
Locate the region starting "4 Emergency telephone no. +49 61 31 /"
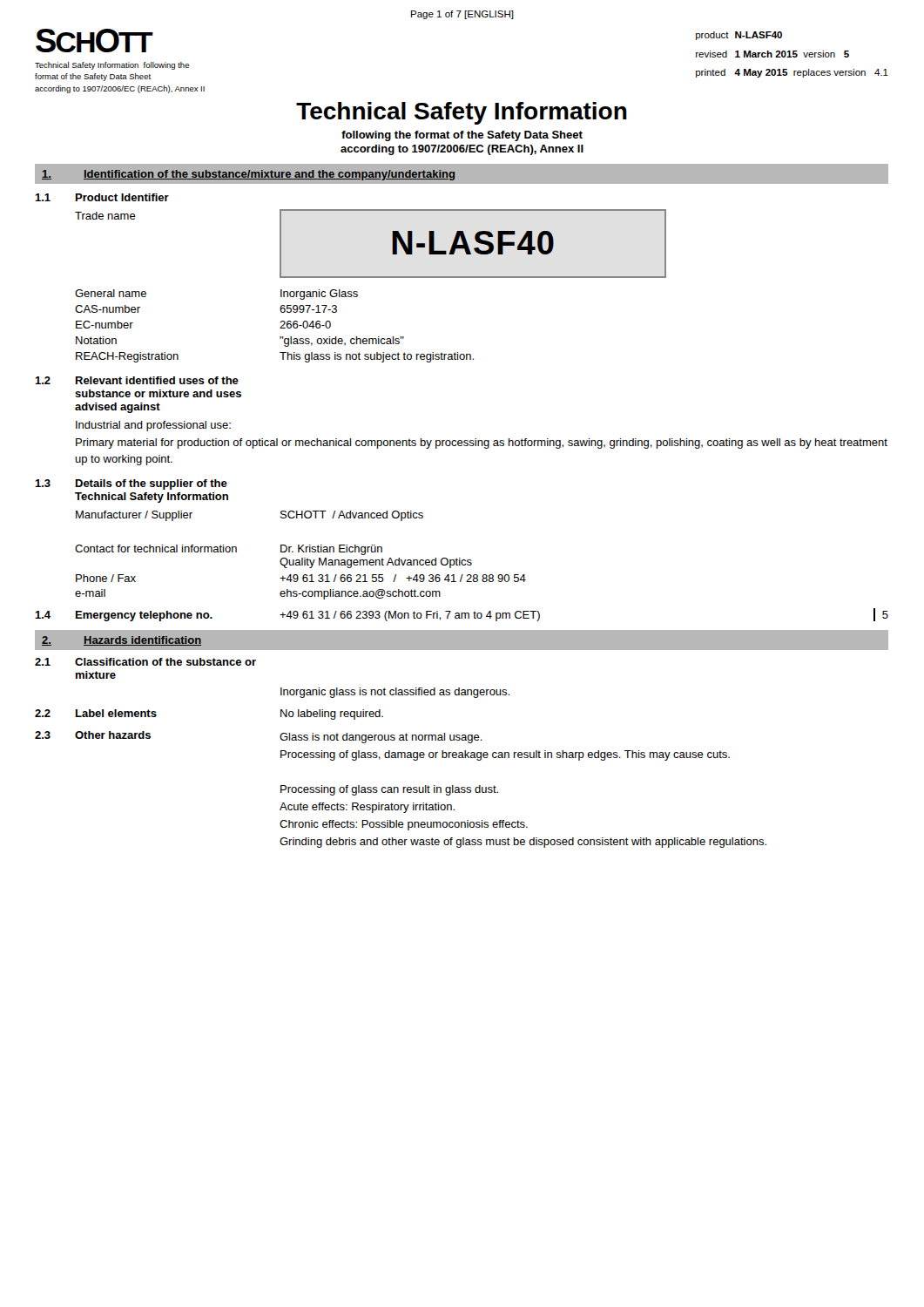pyautogui.click(x=462, y=614)
